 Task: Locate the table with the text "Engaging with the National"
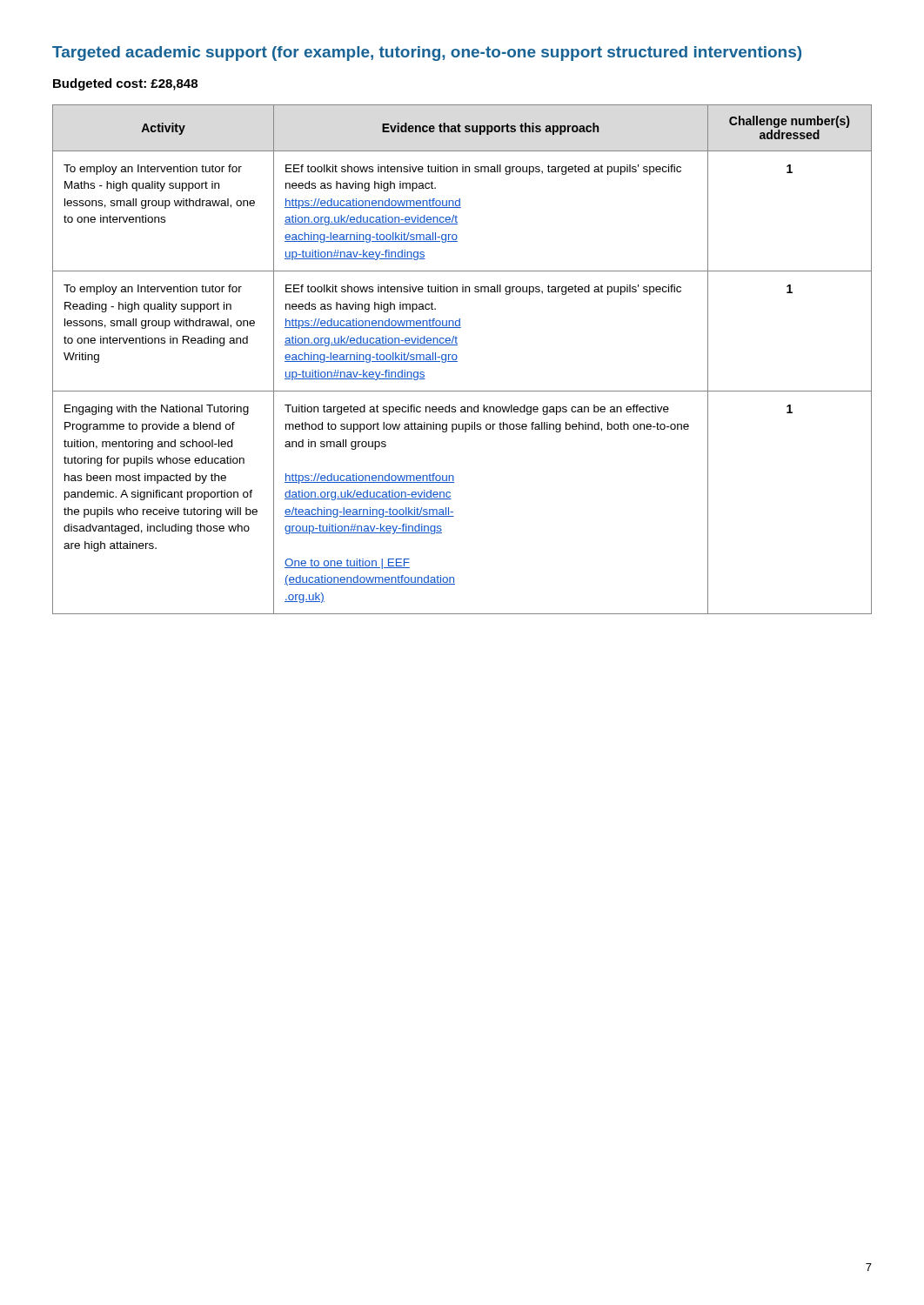tap(462, 359)
